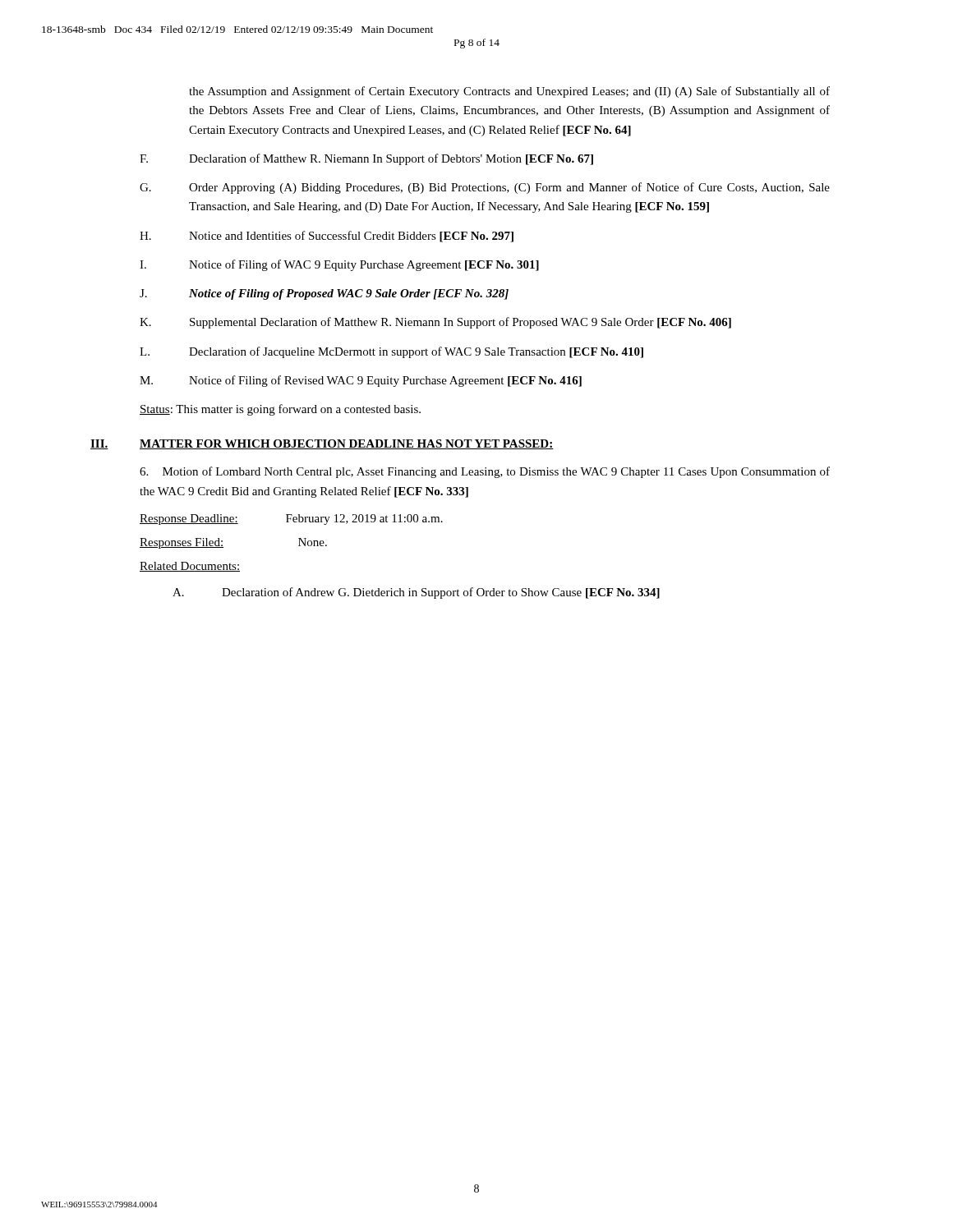The image size is (953, 1232).
Task: Find the block on this page that starts "L. Declaration of Jacqueline McDermott in support"
Action: click(460, 352)
